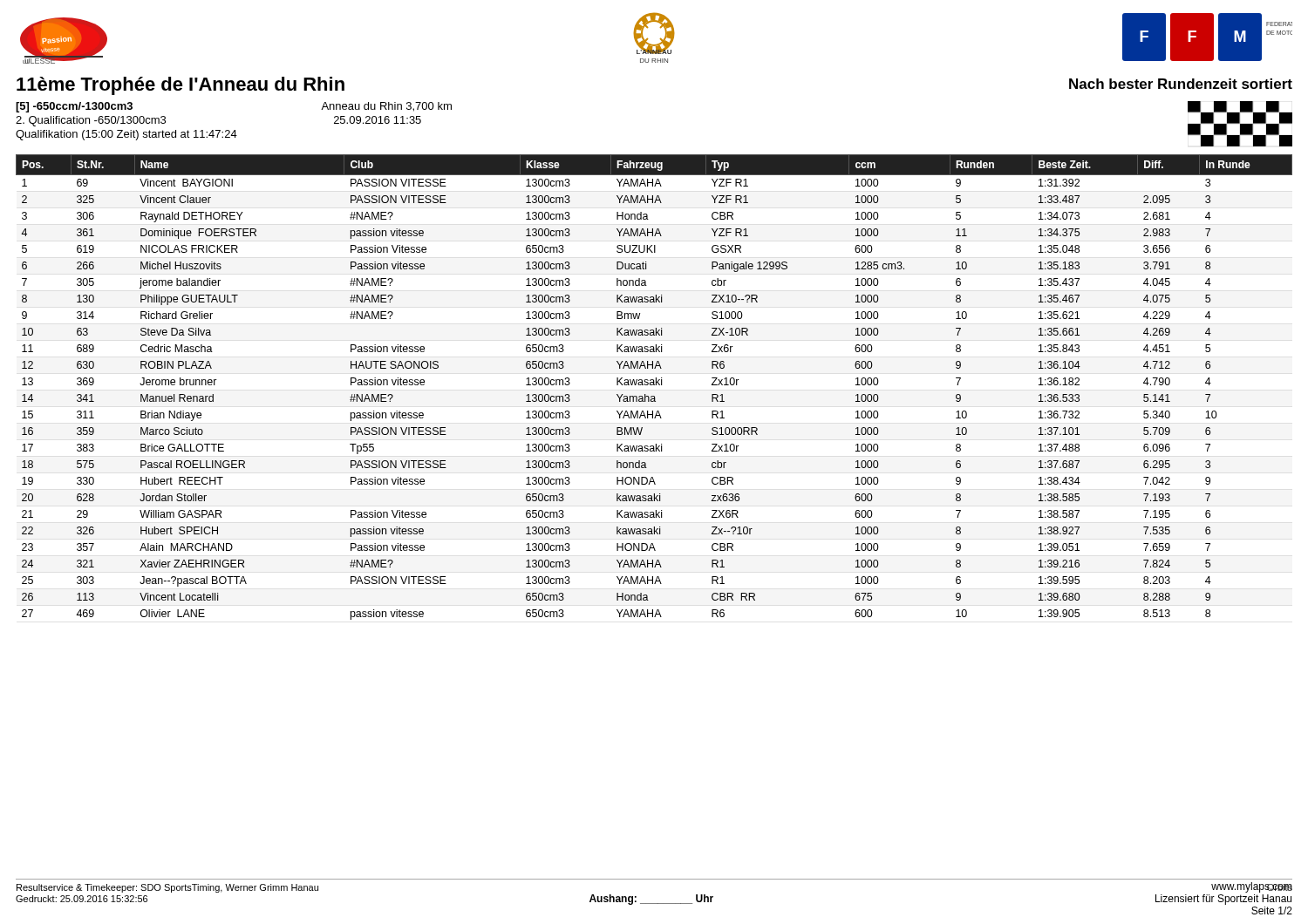Select the region starting "Nach bester Rundenzeit sortiert"
This screenshot has width=1308, height=924.
point(1180,84)
